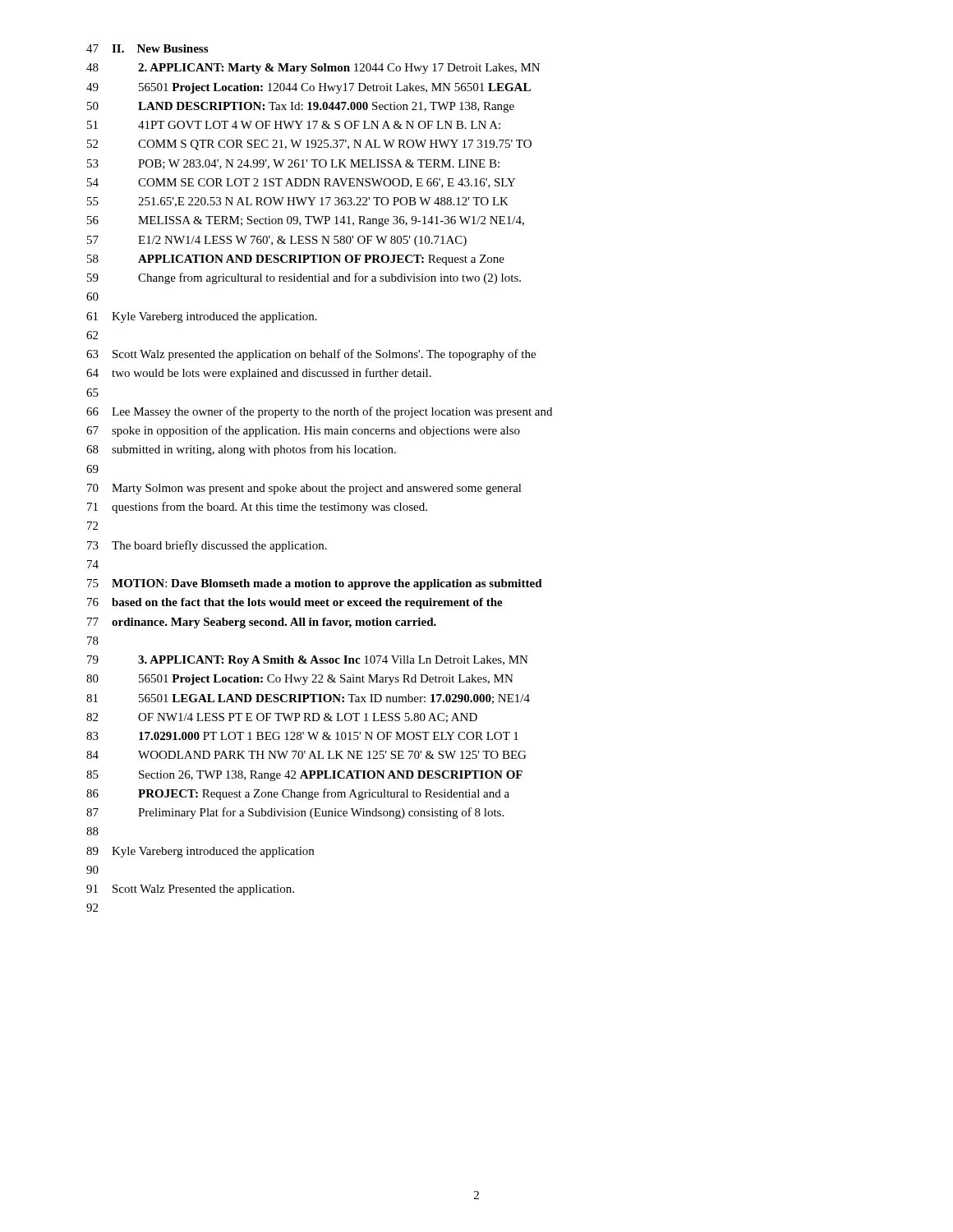
Task: Point to the block beginning "48 2. APPLICANT: Marty & Mary"
Action: pos(476,68)
